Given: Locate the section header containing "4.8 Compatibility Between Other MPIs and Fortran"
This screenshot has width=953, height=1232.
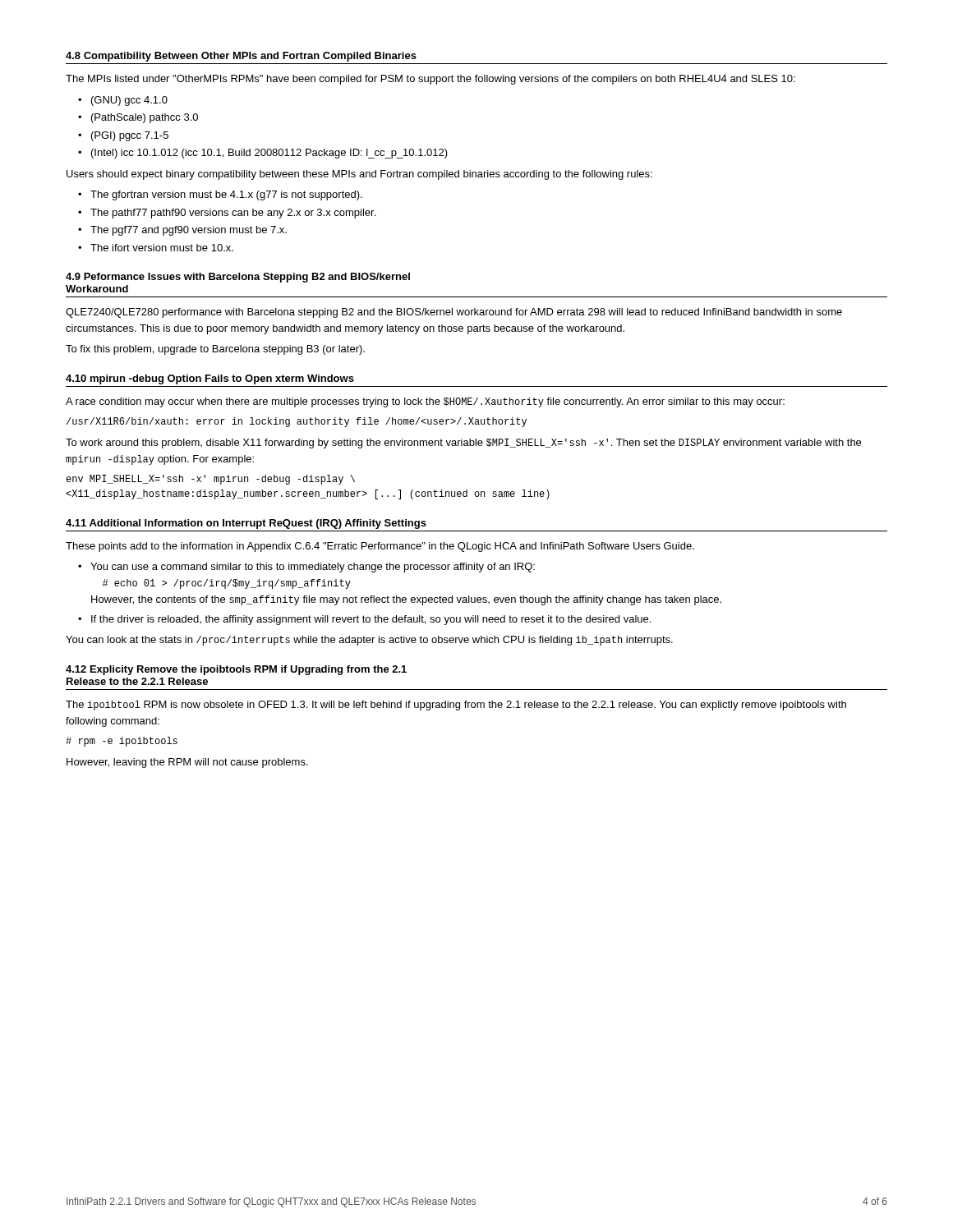Looking at the screenshot, I should click(x=241, y=55).
